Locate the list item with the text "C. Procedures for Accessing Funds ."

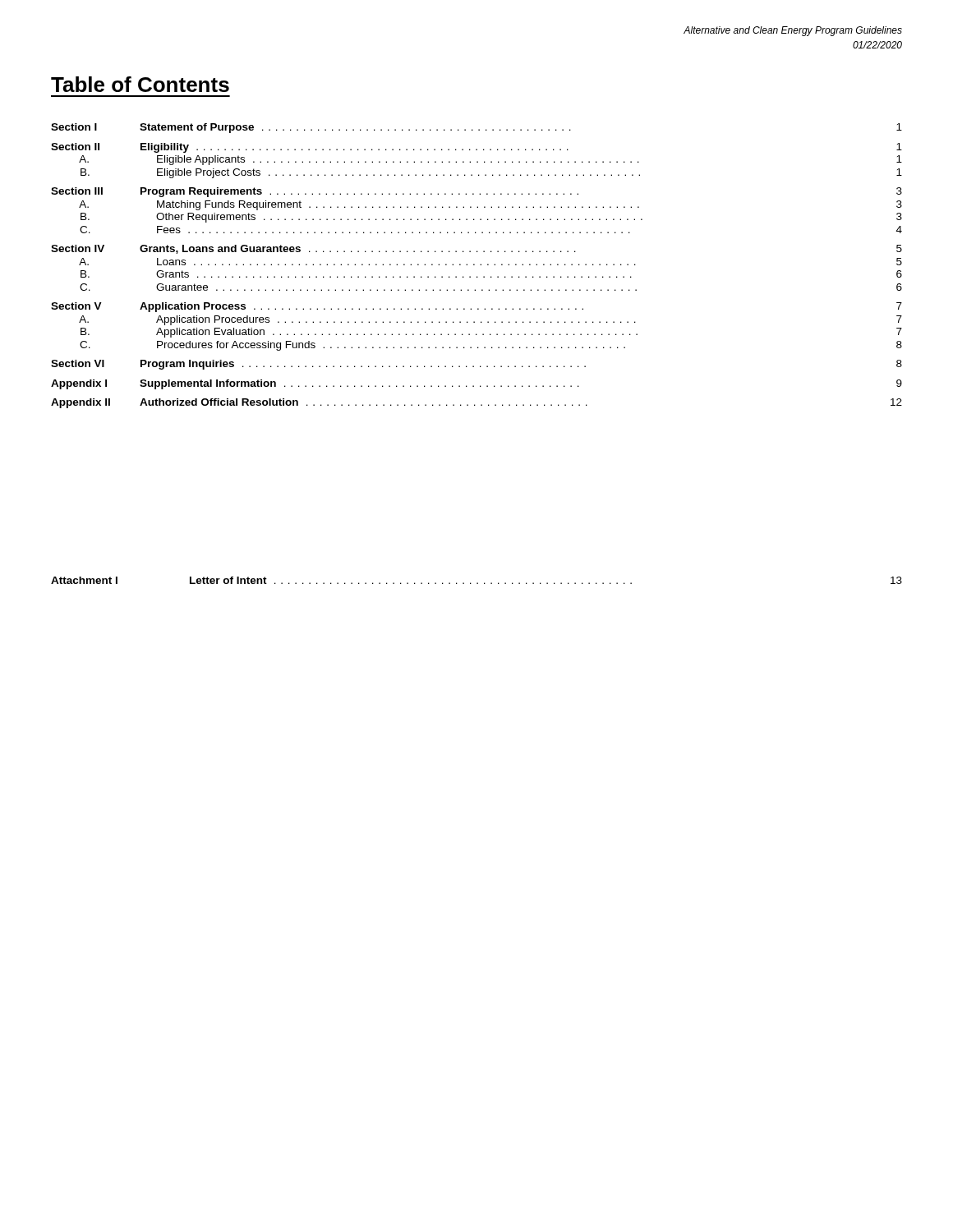(476, 344)
